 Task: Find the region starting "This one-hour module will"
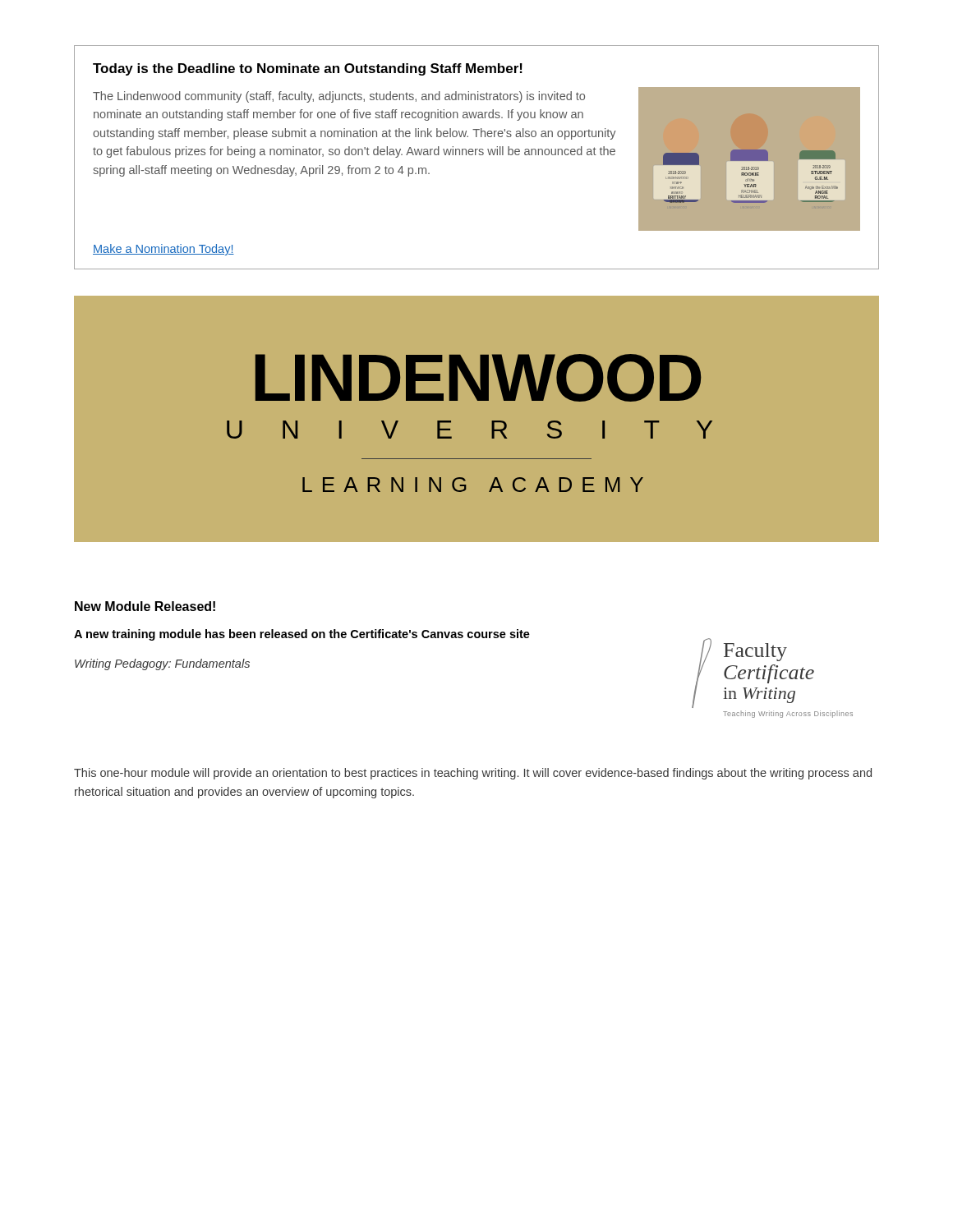[473, 782]
